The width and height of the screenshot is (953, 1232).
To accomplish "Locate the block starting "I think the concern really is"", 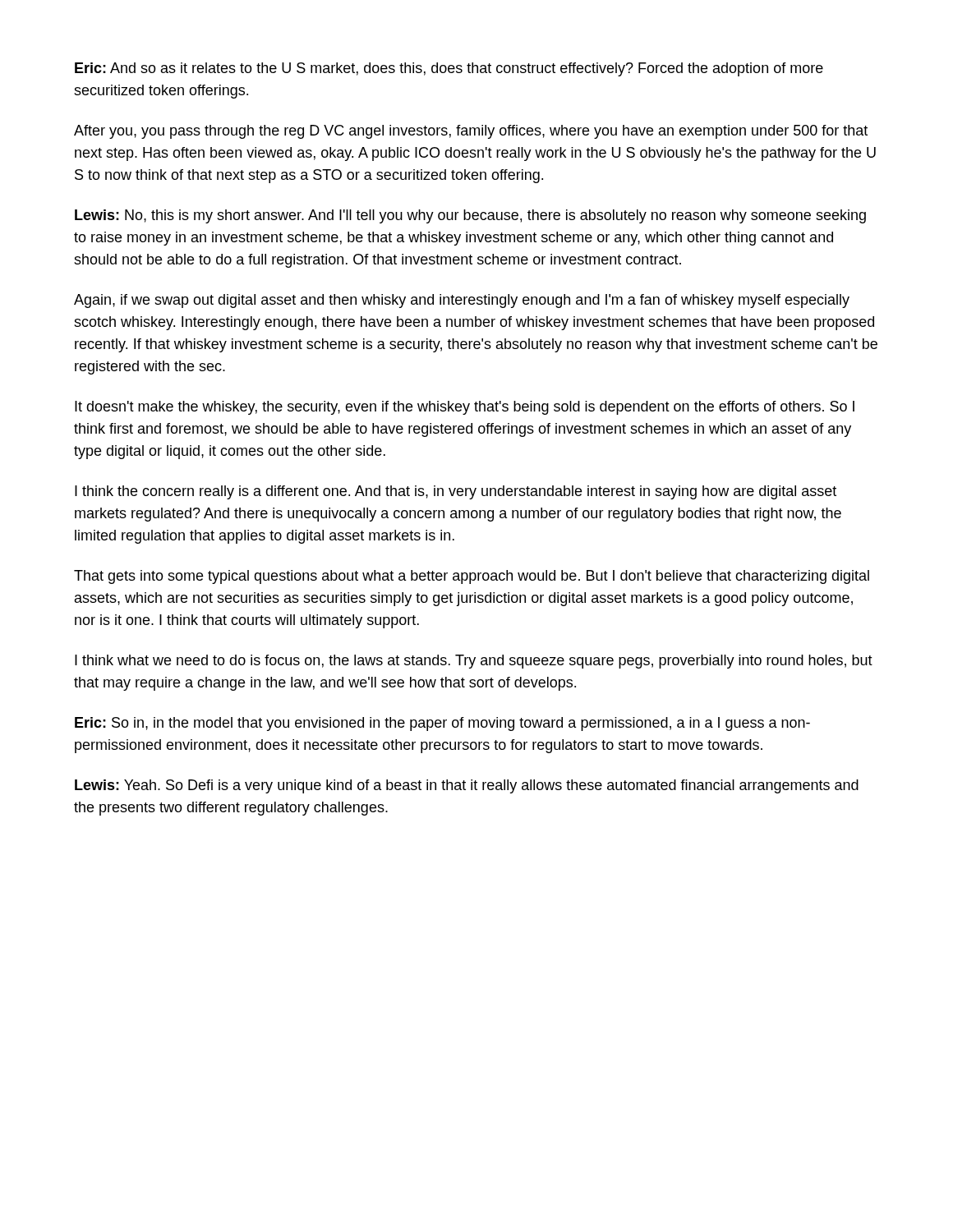I will (458, 513).
